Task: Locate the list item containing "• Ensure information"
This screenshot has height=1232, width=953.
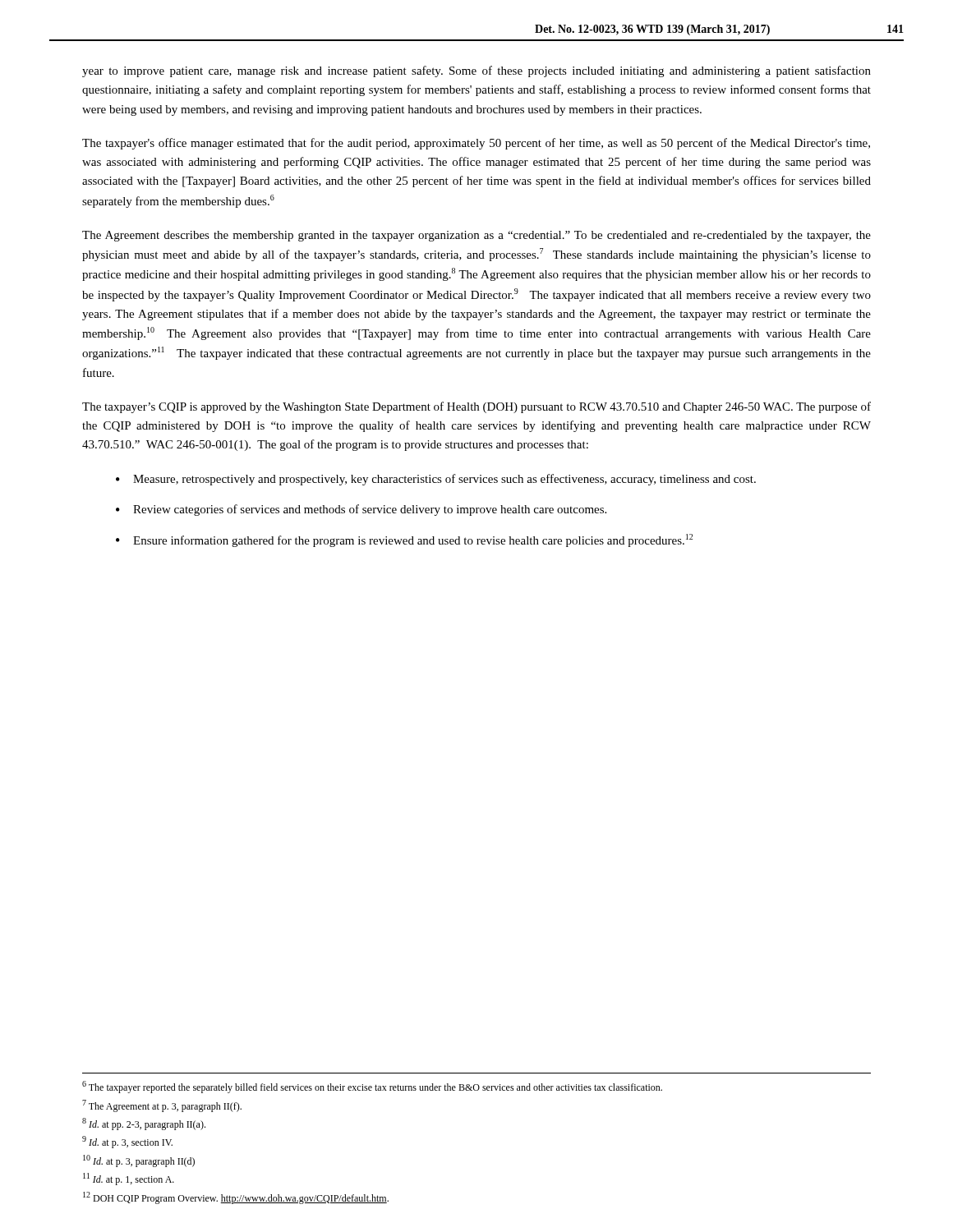Action: [x=404, y=541]
